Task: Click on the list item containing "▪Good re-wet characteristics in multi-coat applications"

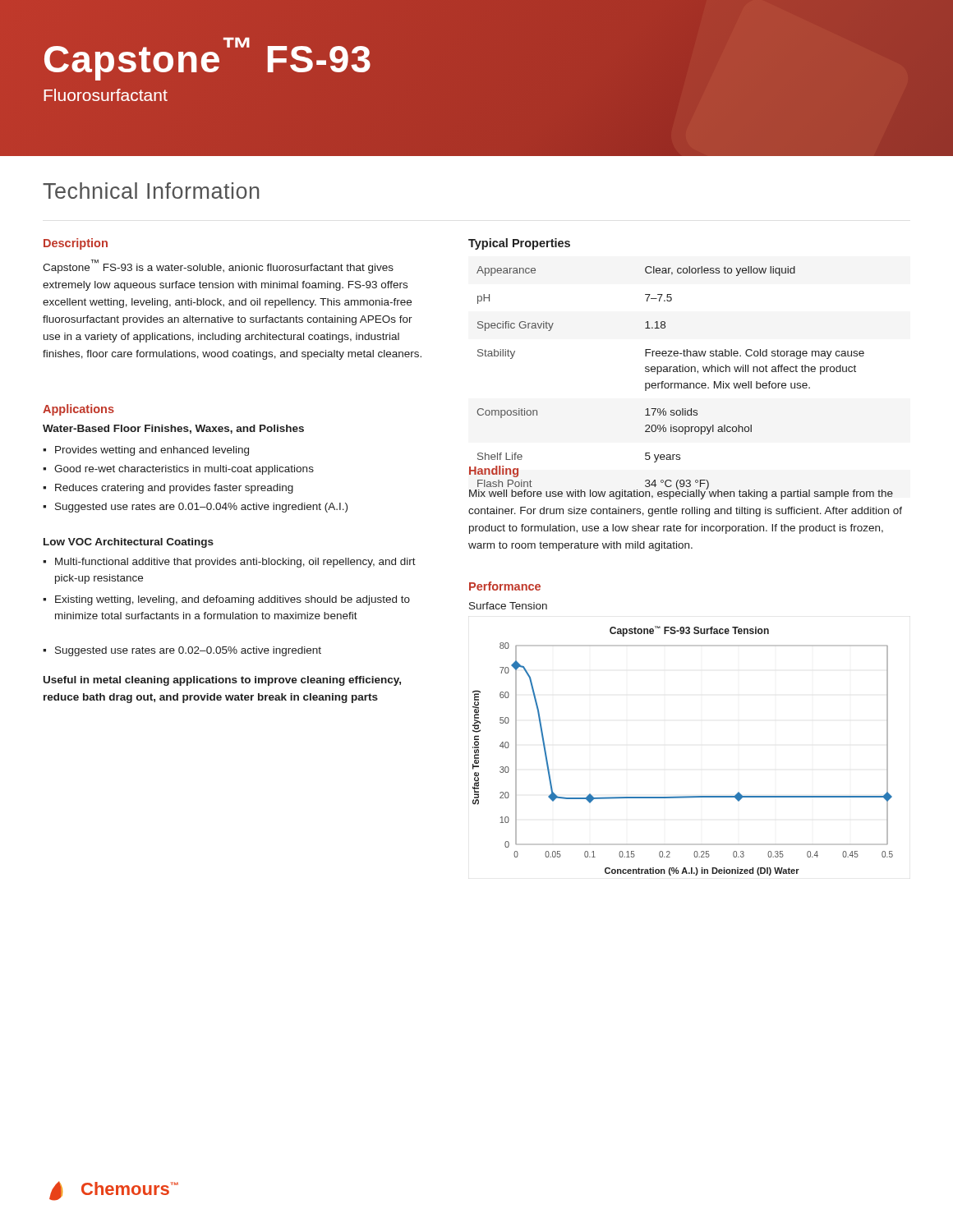Action: (x=178, y=469)
